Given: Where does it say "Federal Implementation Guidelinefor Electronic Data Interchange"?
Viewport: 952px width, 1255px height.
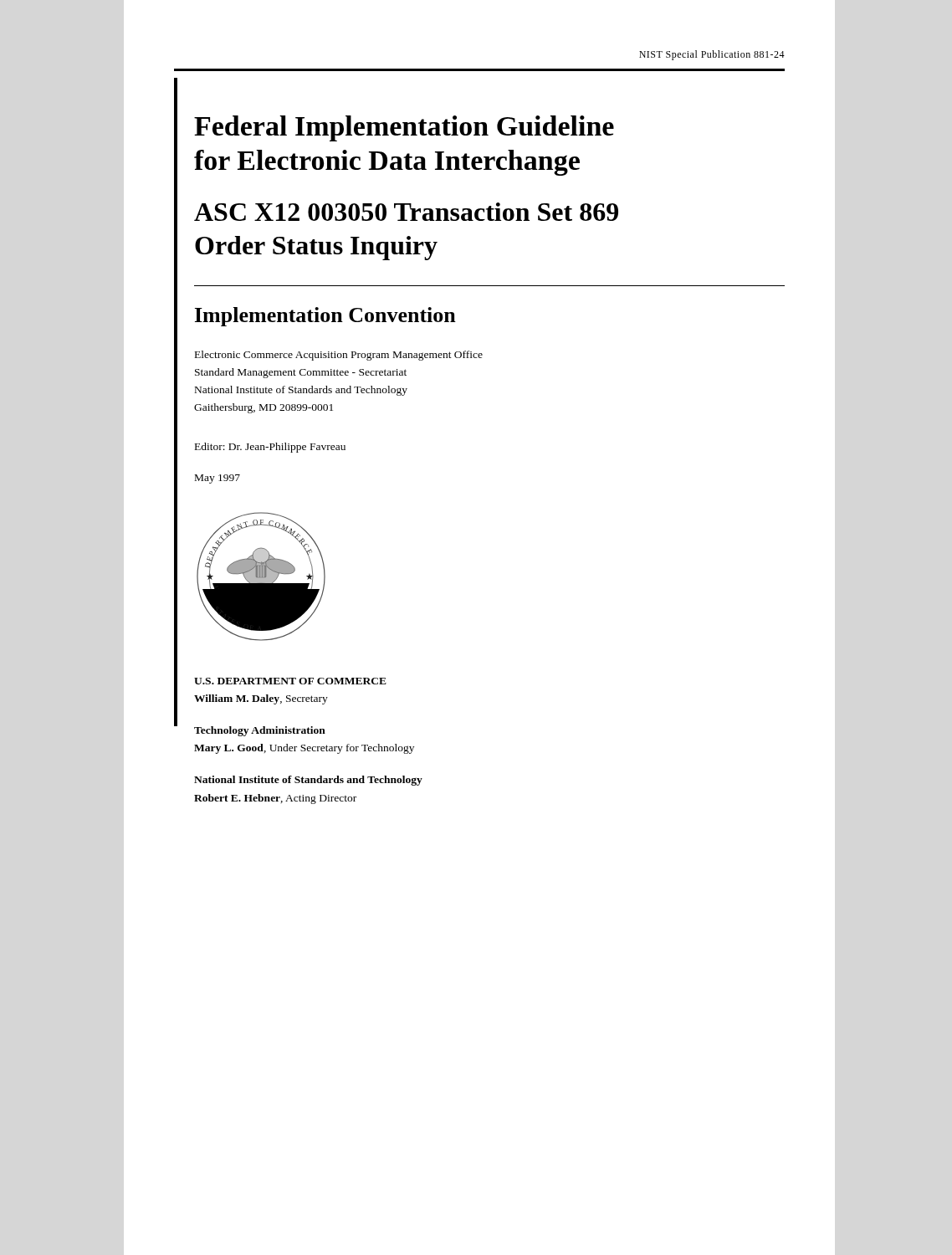Looking at the screenshot, I should coord(404,143).
